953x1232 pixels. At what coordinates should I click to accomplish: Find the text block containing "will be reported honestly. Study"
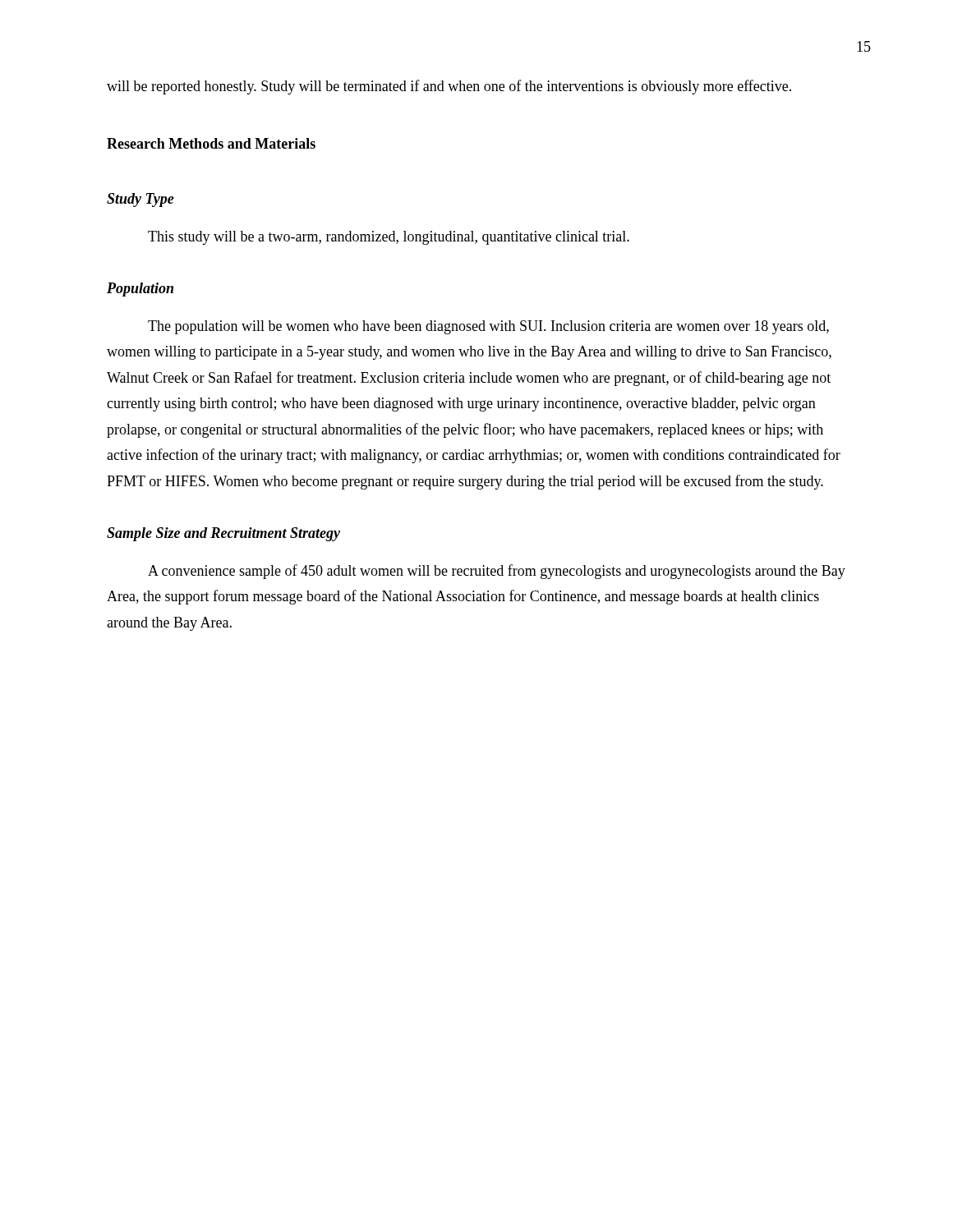tap(450, 86)
